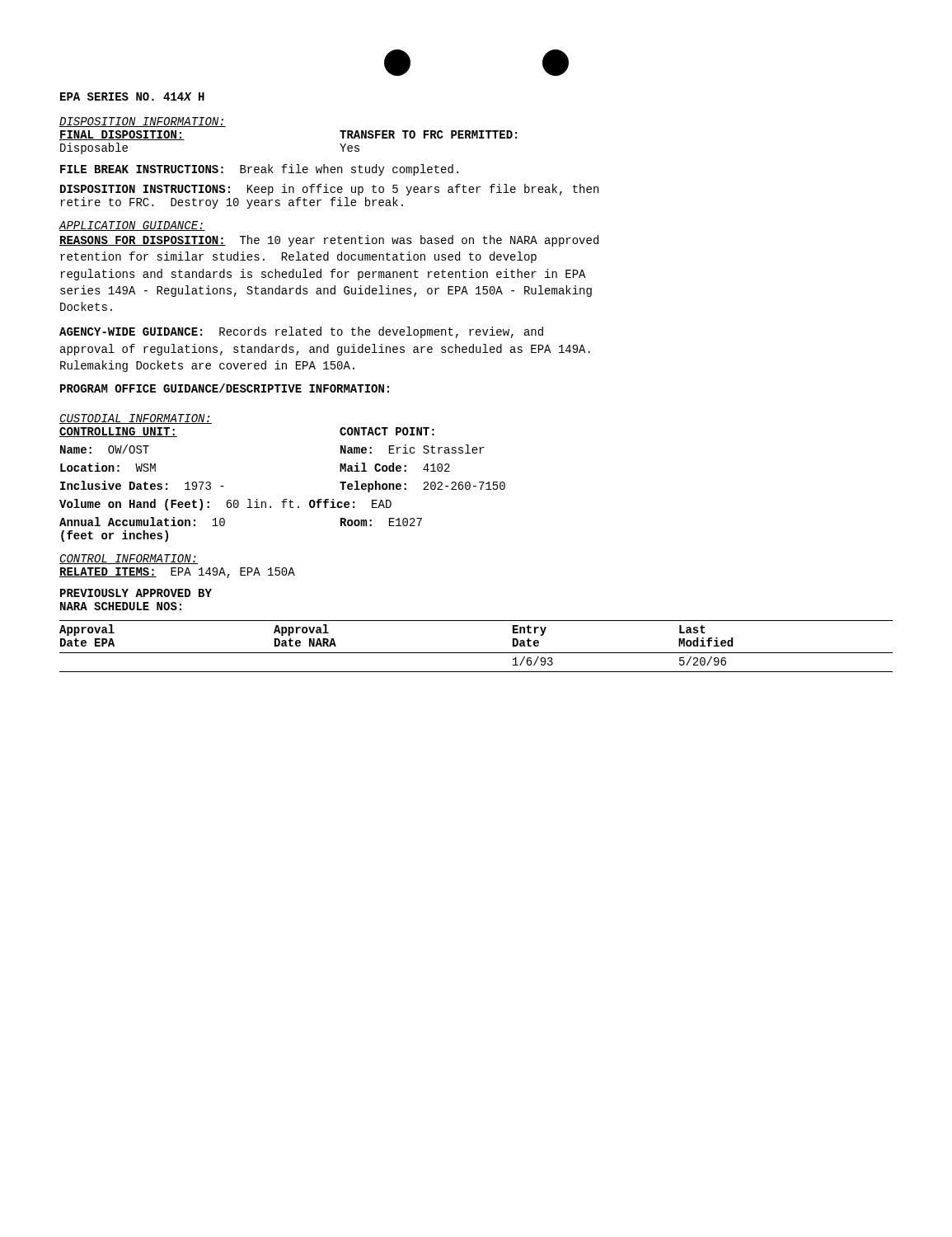This screenshot has width=952, height=1237.
Task: Locate the text "Location: WSM Mail Code: 4102"
Action: [86, 467]
